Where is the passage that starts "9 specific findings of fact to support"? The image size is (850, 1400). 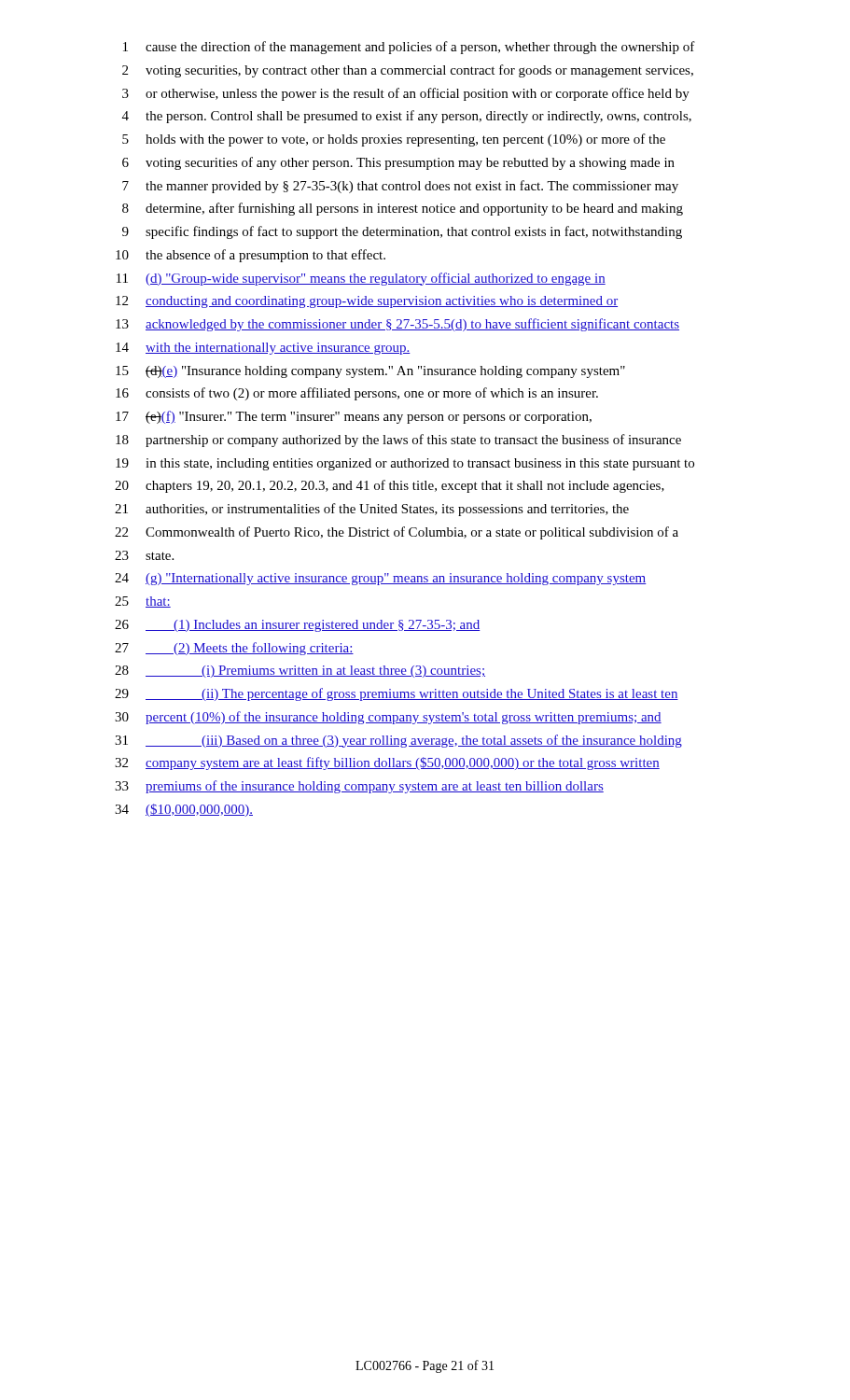coord(443,232)
